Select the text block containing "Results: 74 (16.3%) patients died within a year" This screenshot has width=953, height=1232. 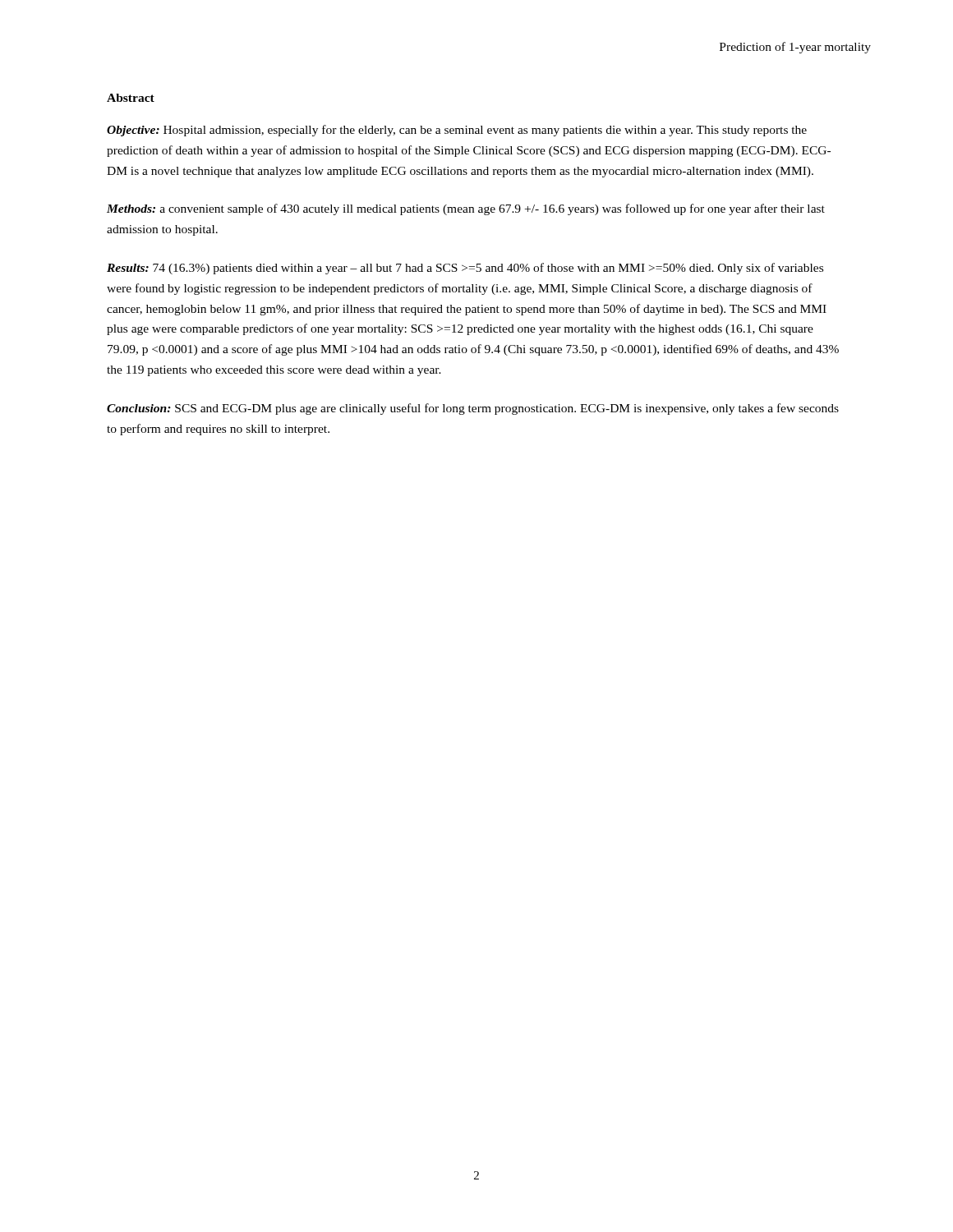[x=473, y=318]
